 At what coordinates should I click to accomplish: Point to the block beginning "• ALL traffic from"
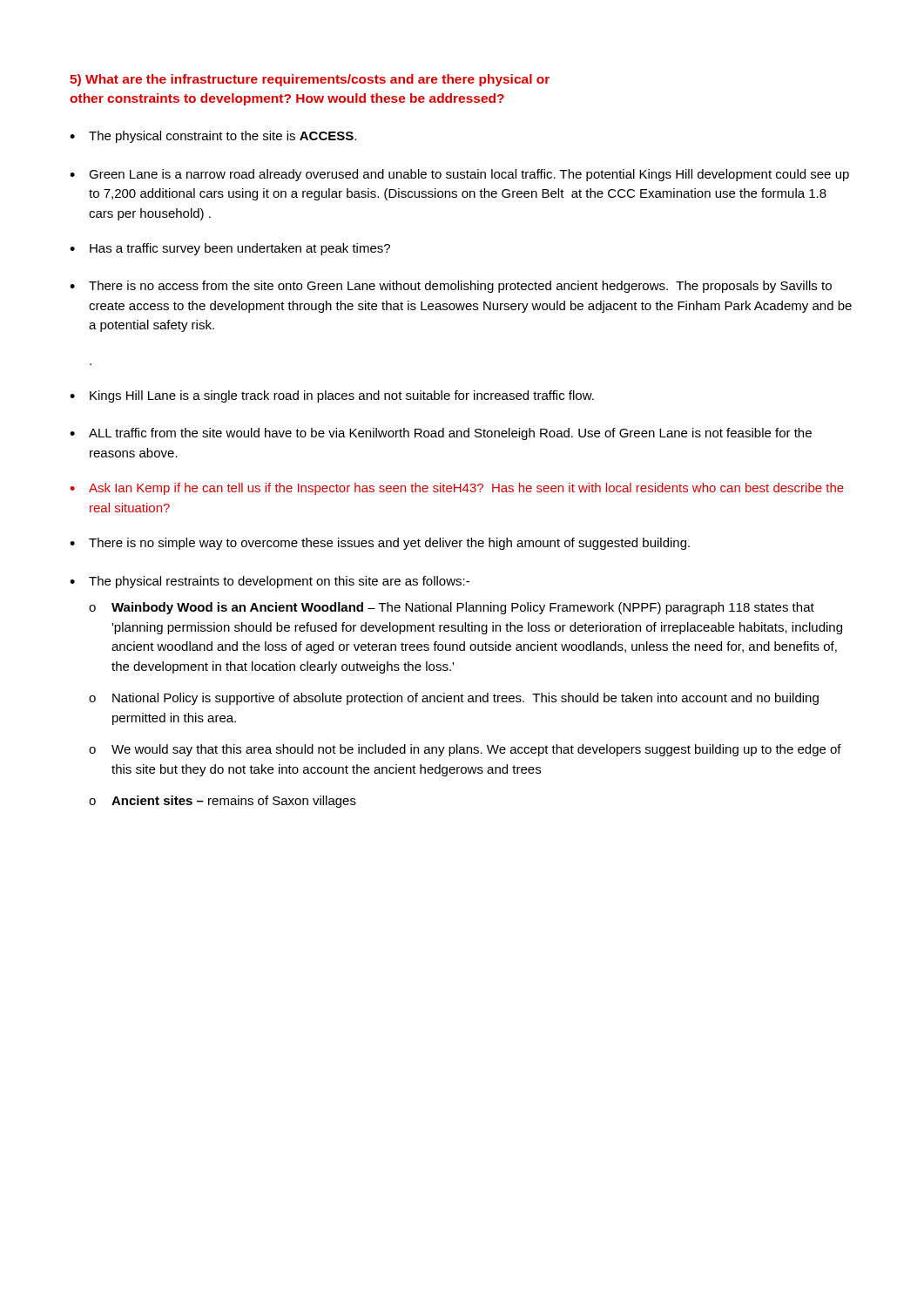[462, 443]
